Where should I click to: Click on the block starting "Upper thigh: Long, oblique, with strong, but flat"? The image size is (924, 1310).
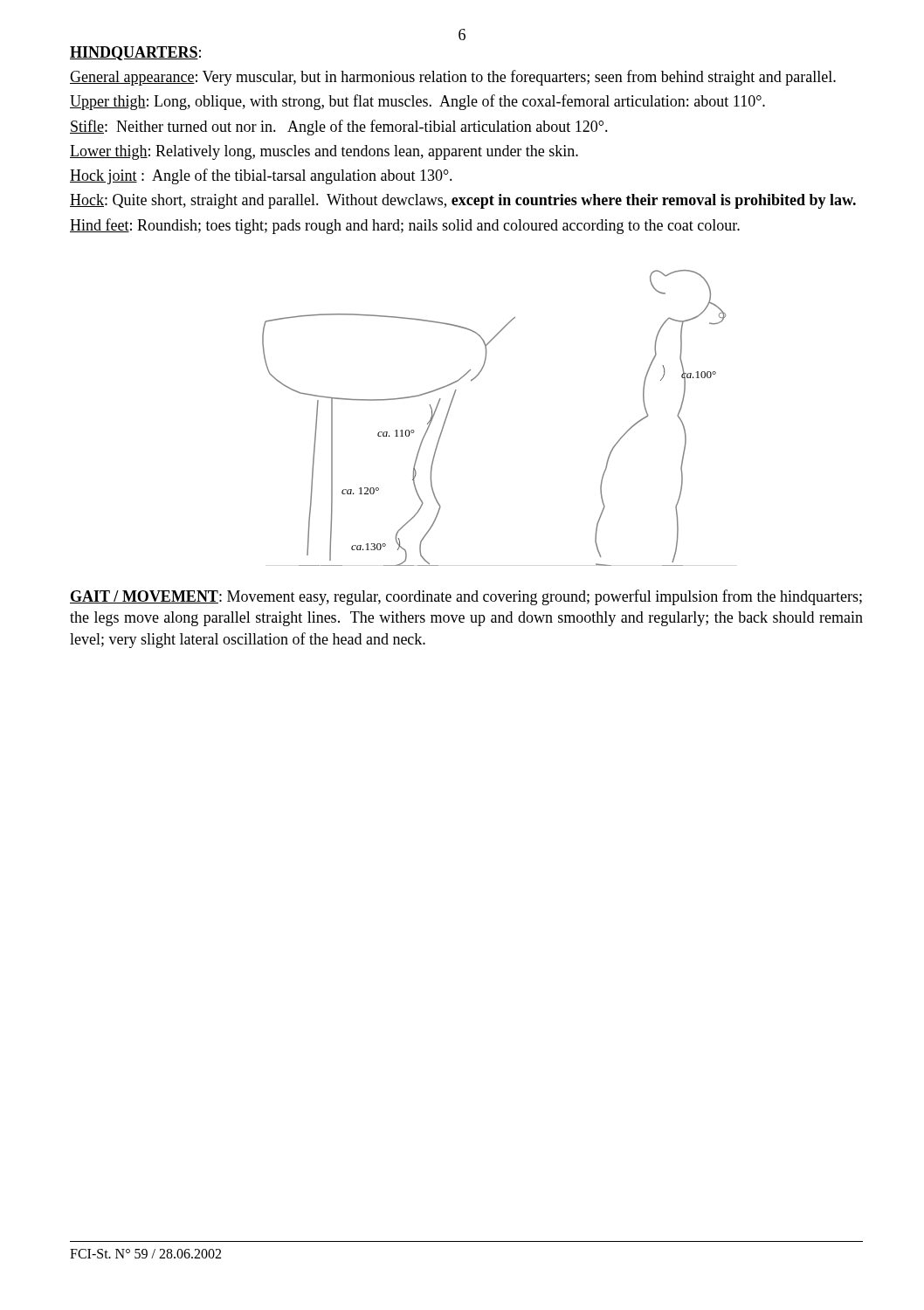[x=418, y=102]
